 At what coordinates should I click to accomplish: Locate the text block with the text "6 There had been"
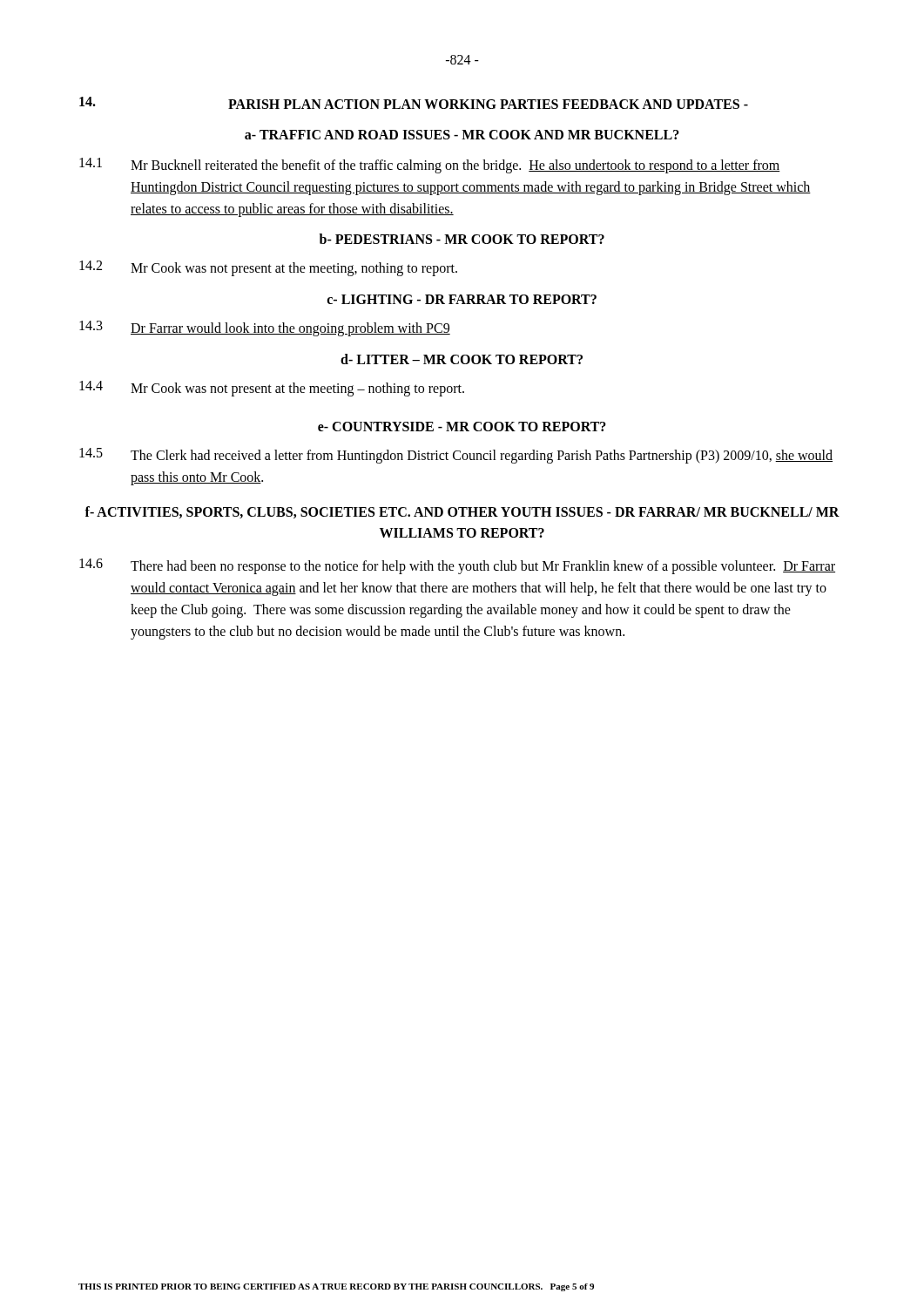point(462,599)
